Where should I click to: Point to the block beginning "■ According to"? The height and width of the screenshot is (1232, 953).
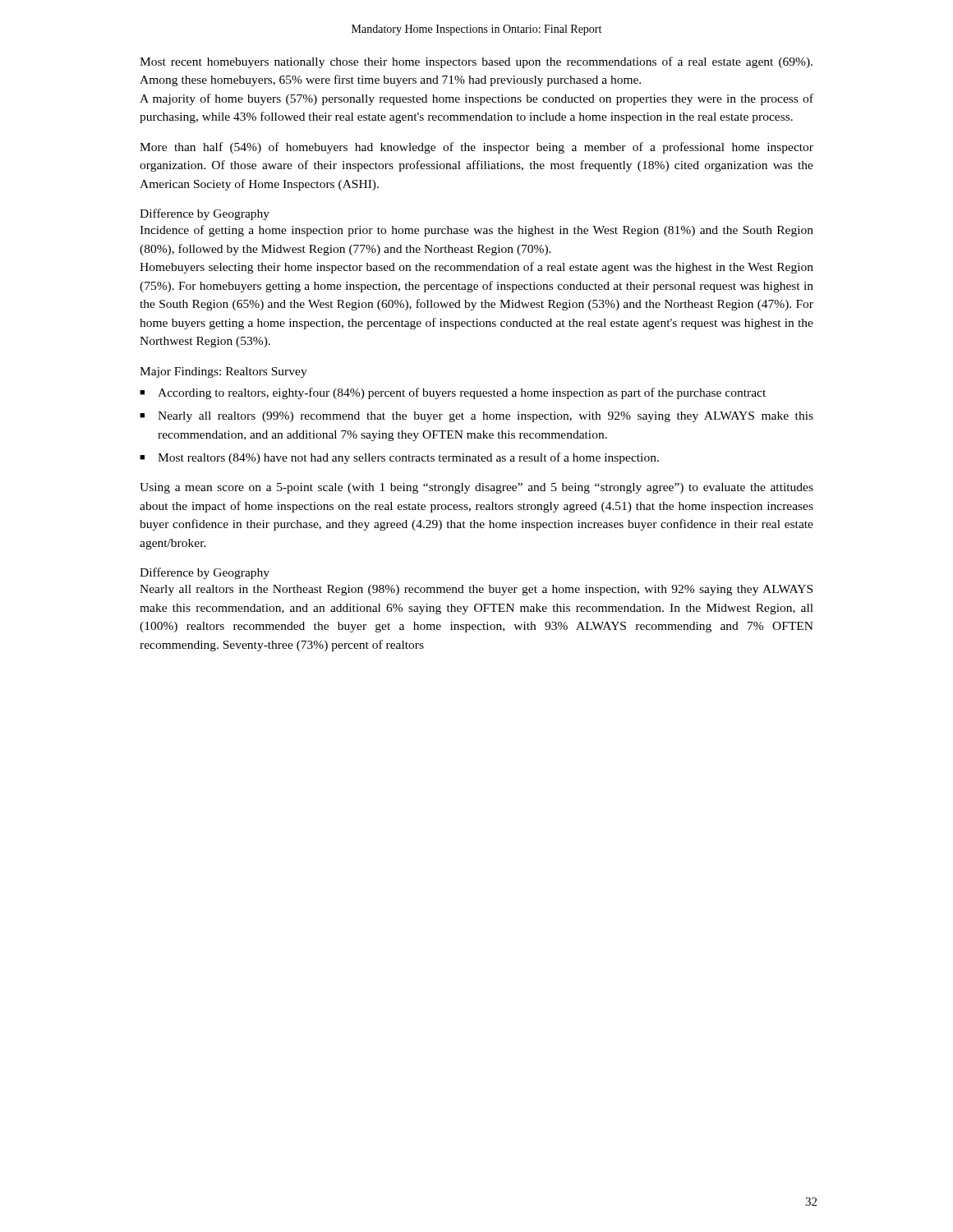pos(476,392)
